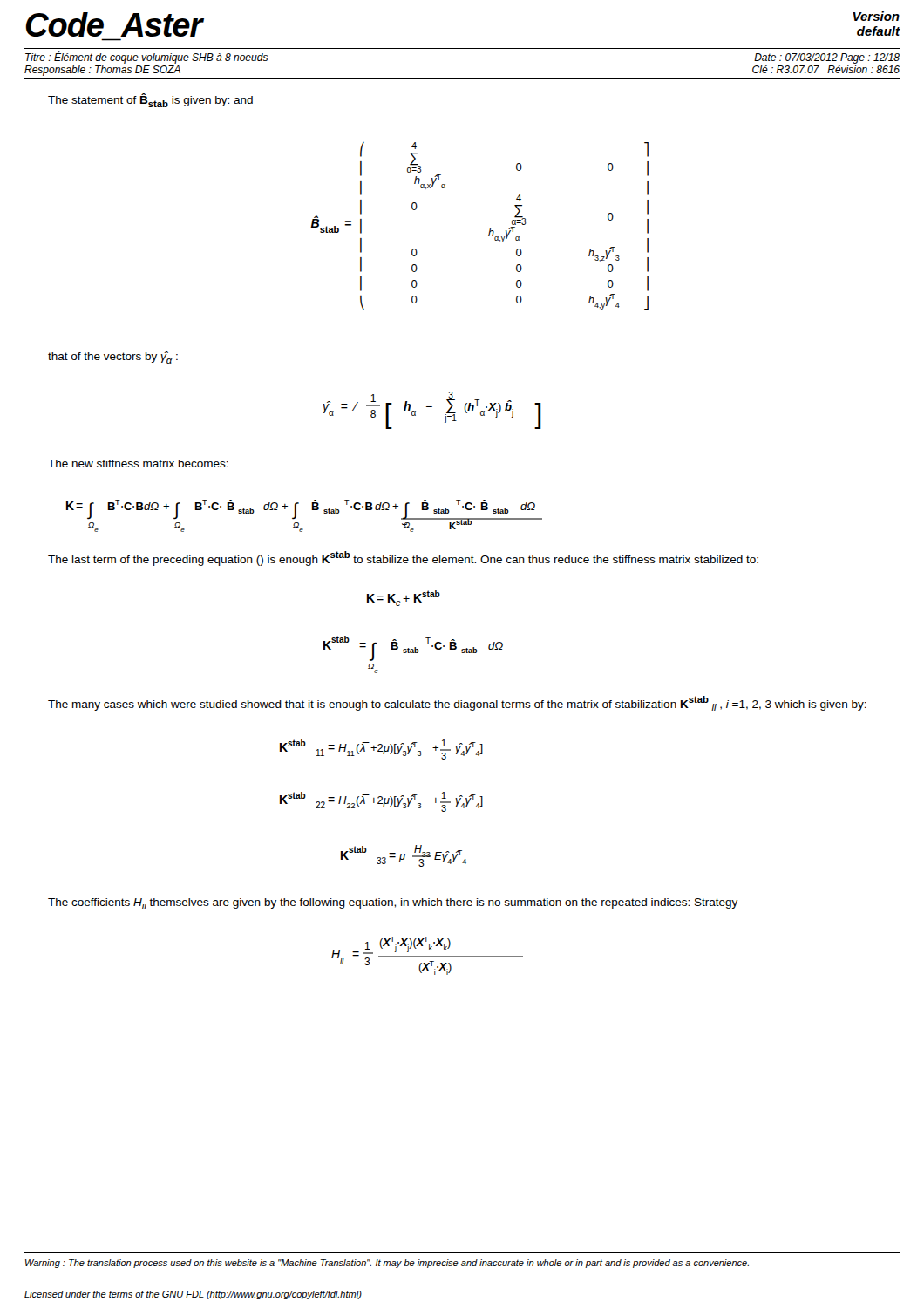Click on the text starting "The many cases which were studied showed"
Screen dimensions: 1308x924
pyautogui.click(x=457, y=703)
